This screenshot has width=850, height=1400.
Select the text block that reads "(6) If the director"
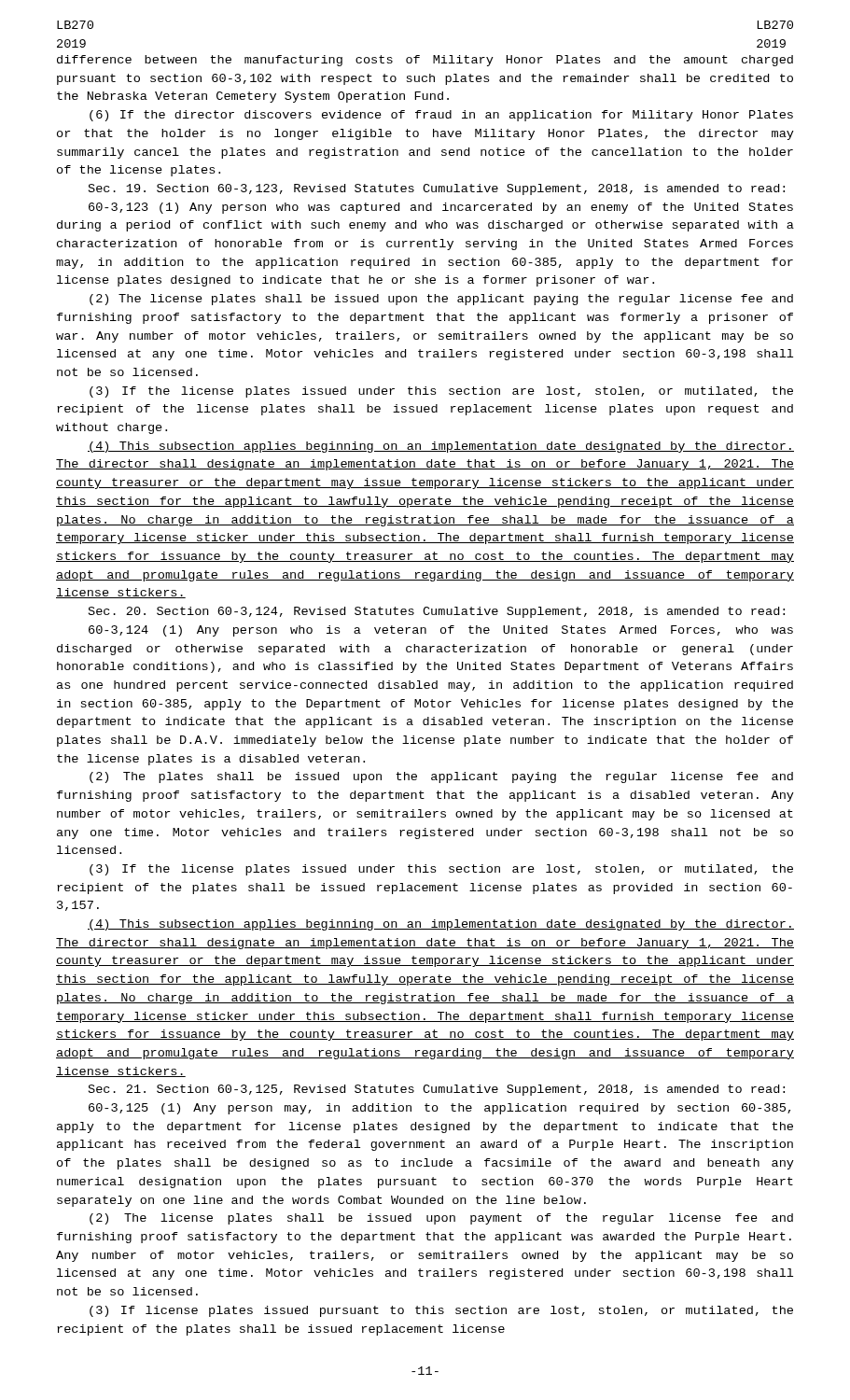(x=425, y=143)
